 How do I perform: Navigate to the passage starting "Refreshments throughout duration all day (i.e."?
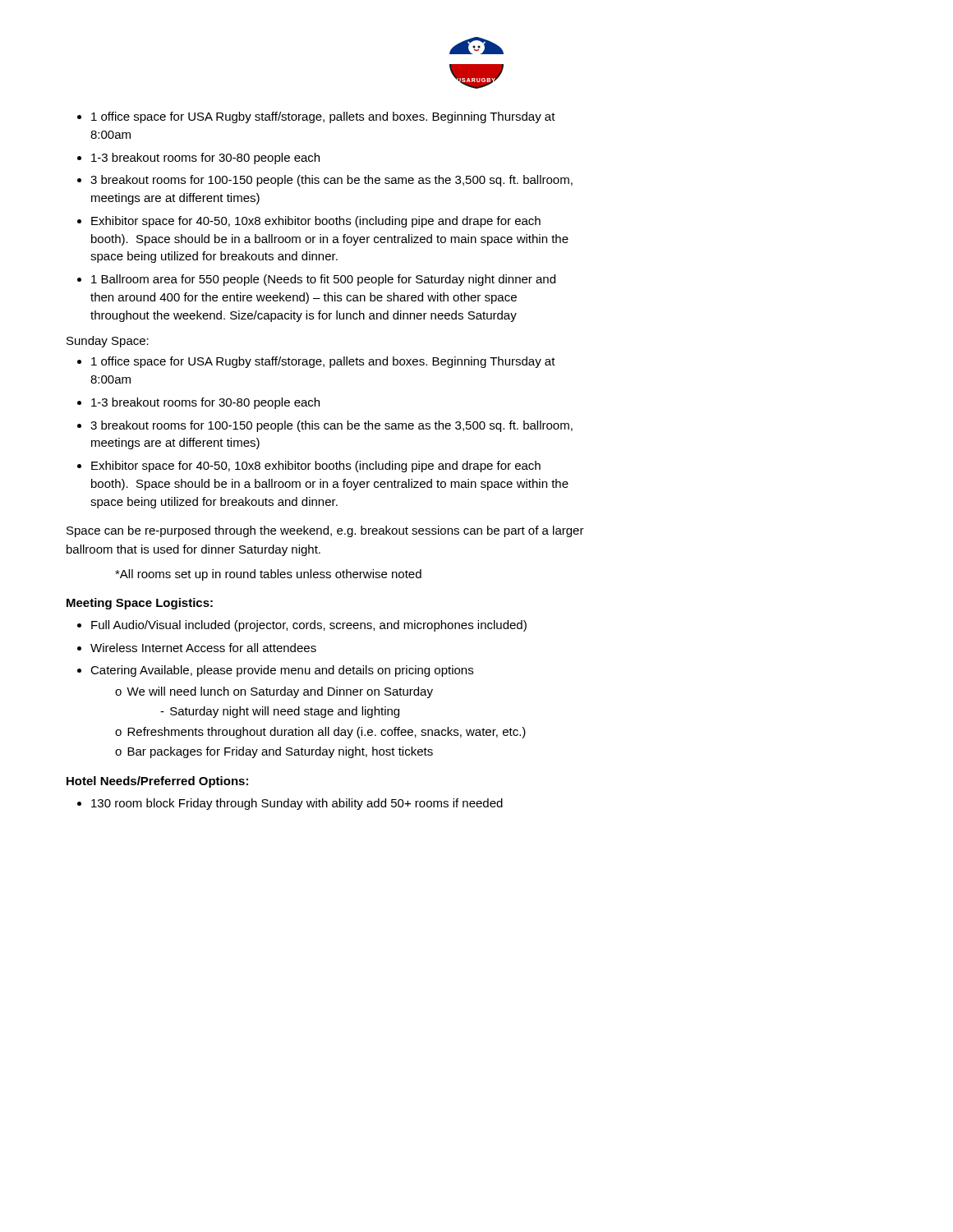pyautogui.click(x=326, y=731)
